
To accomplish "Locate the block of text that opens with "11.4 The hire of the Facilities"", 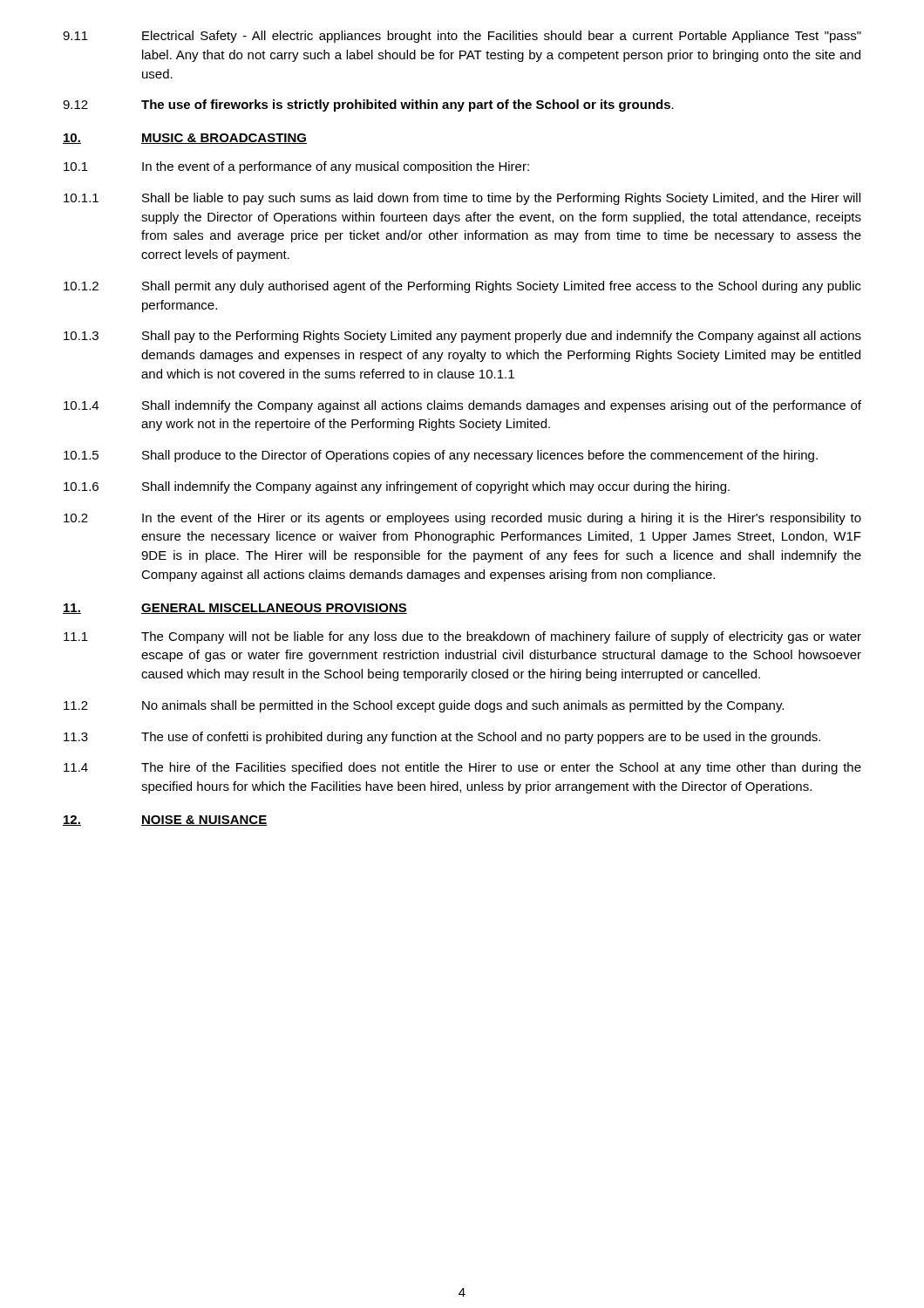I will tap(462, 777).
